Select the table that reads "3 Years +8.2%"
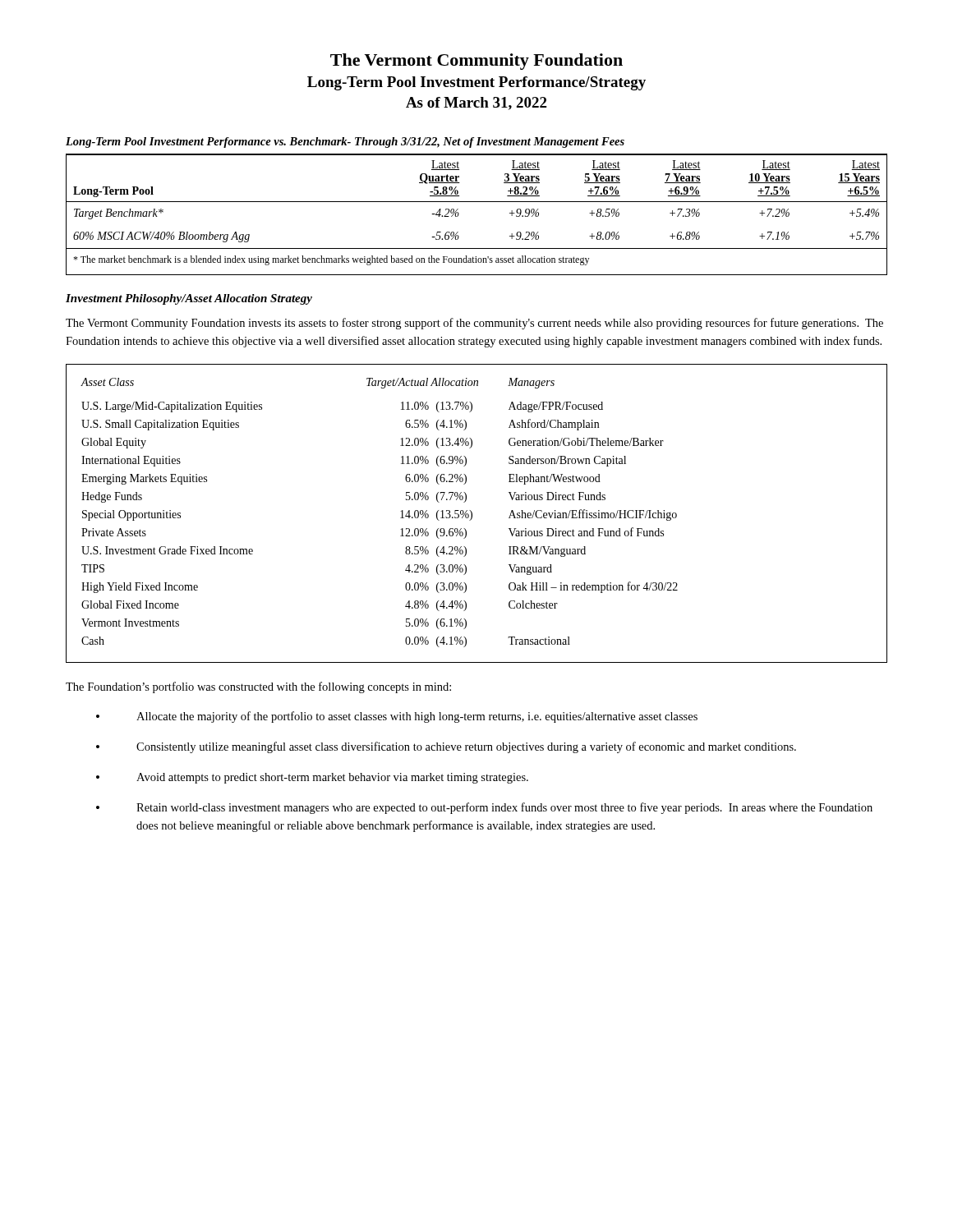Screen dimensions: 1232x953 coord(476,214)
